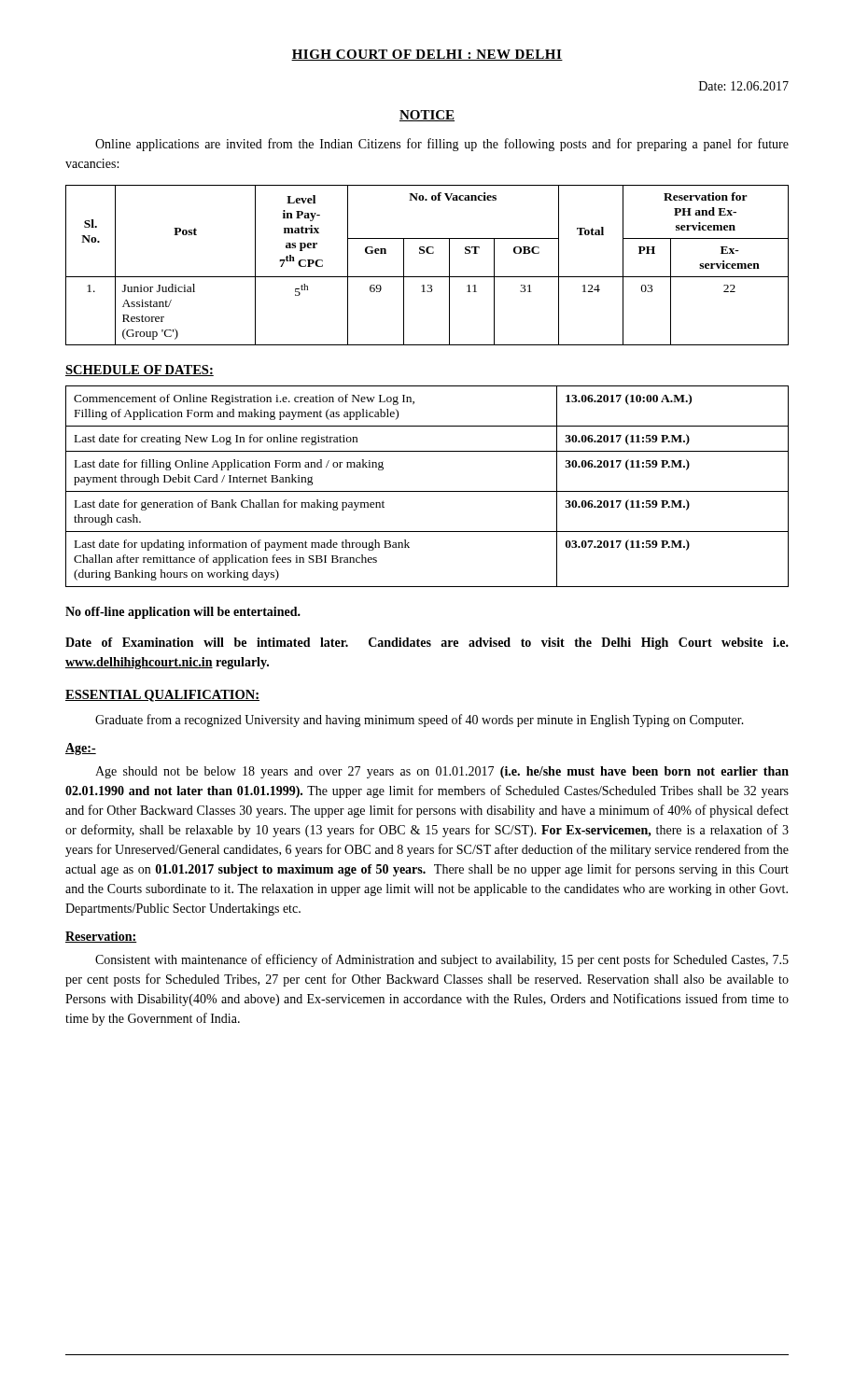Find the text starting "ESSENTIAL QUALIFICATION:"
854x1400 pixels.
(x=162, y=694)
